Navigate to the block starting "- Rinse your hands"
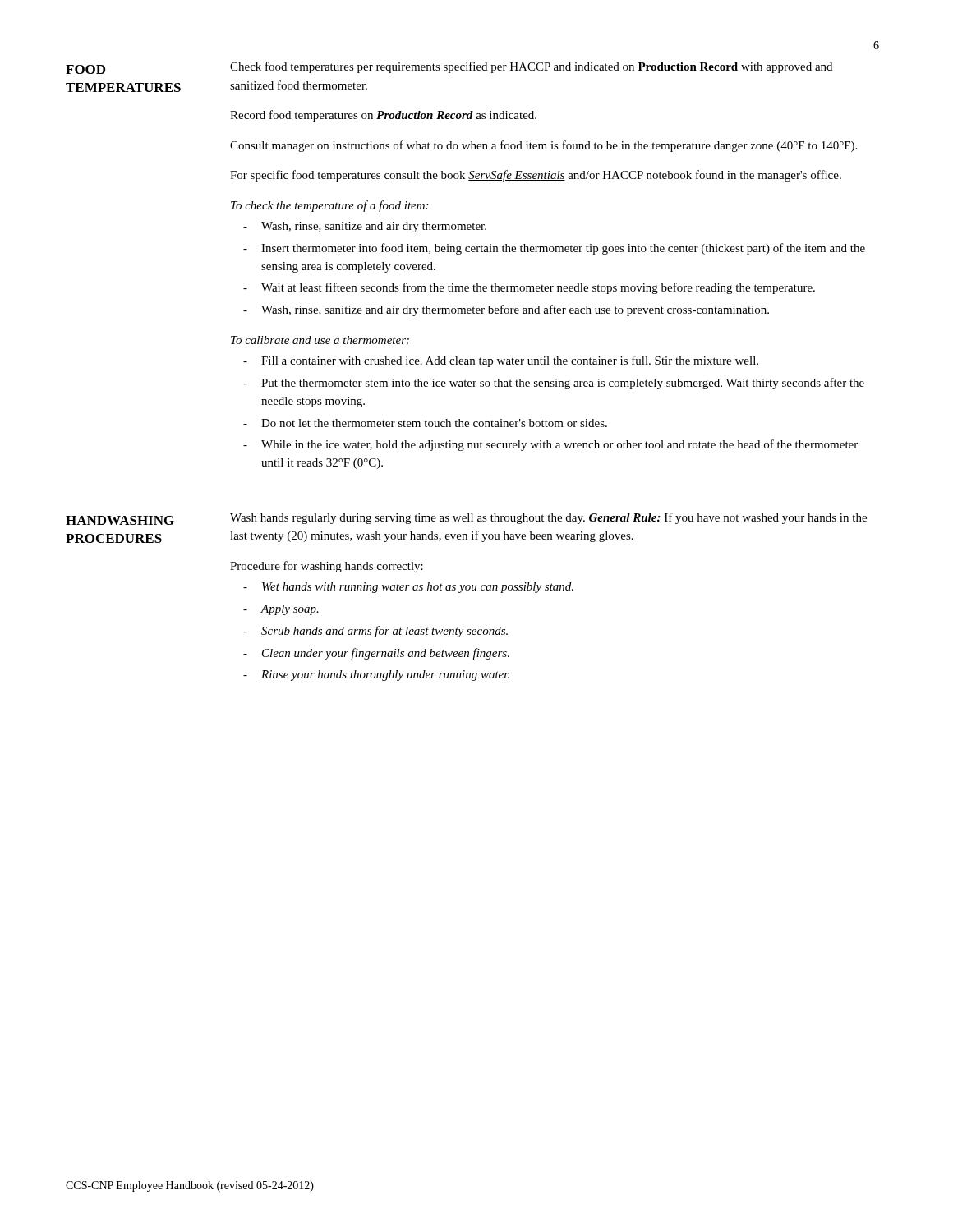This screenshot has height=1232, width=953. pyautogui.click(x=376, y=676)
